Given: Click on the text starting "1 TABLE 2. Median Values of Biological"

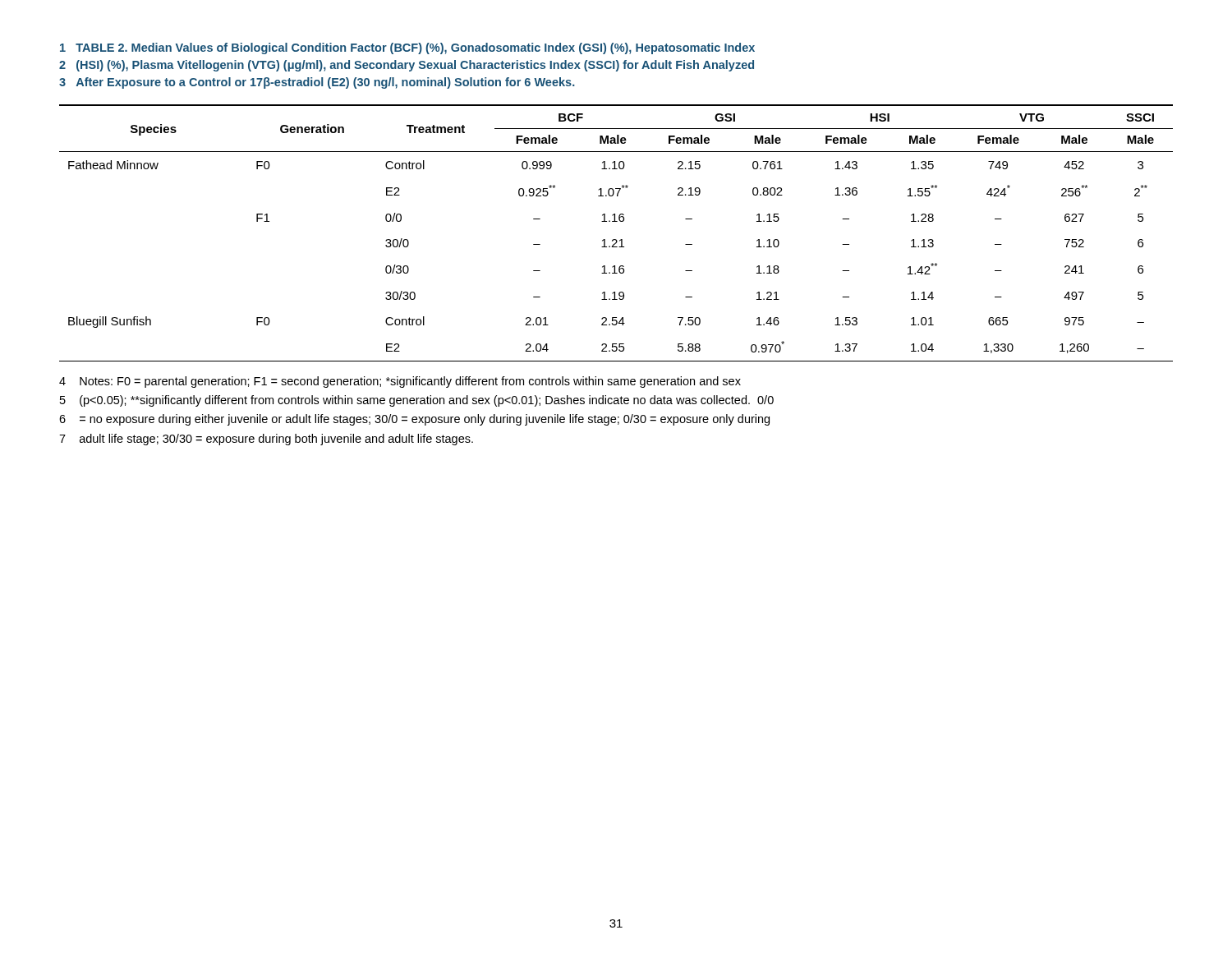Looking at the screenshot, I should [x=616, y=65].
